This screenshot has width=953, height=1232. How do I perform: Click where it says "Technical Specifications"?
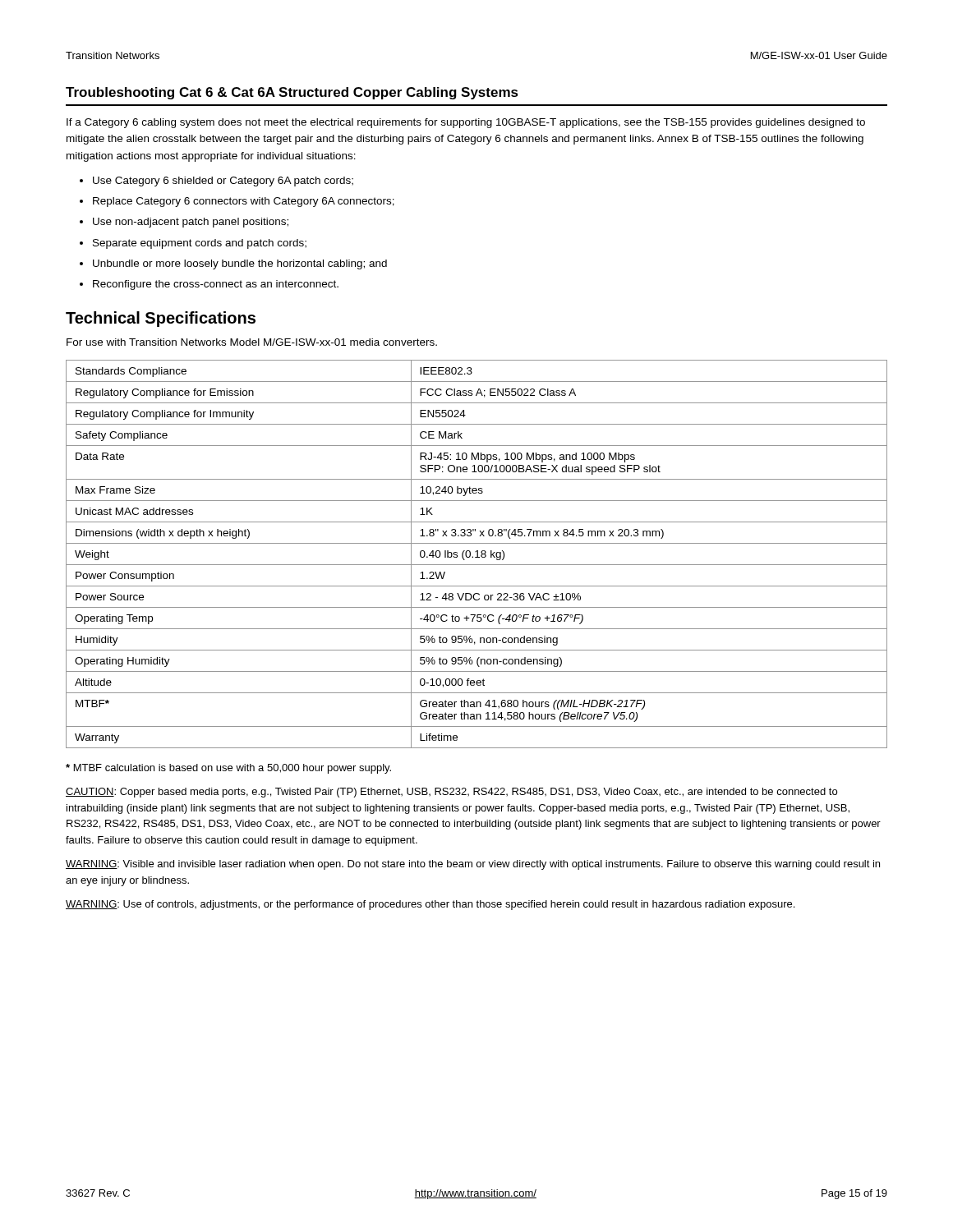point(161,318)
